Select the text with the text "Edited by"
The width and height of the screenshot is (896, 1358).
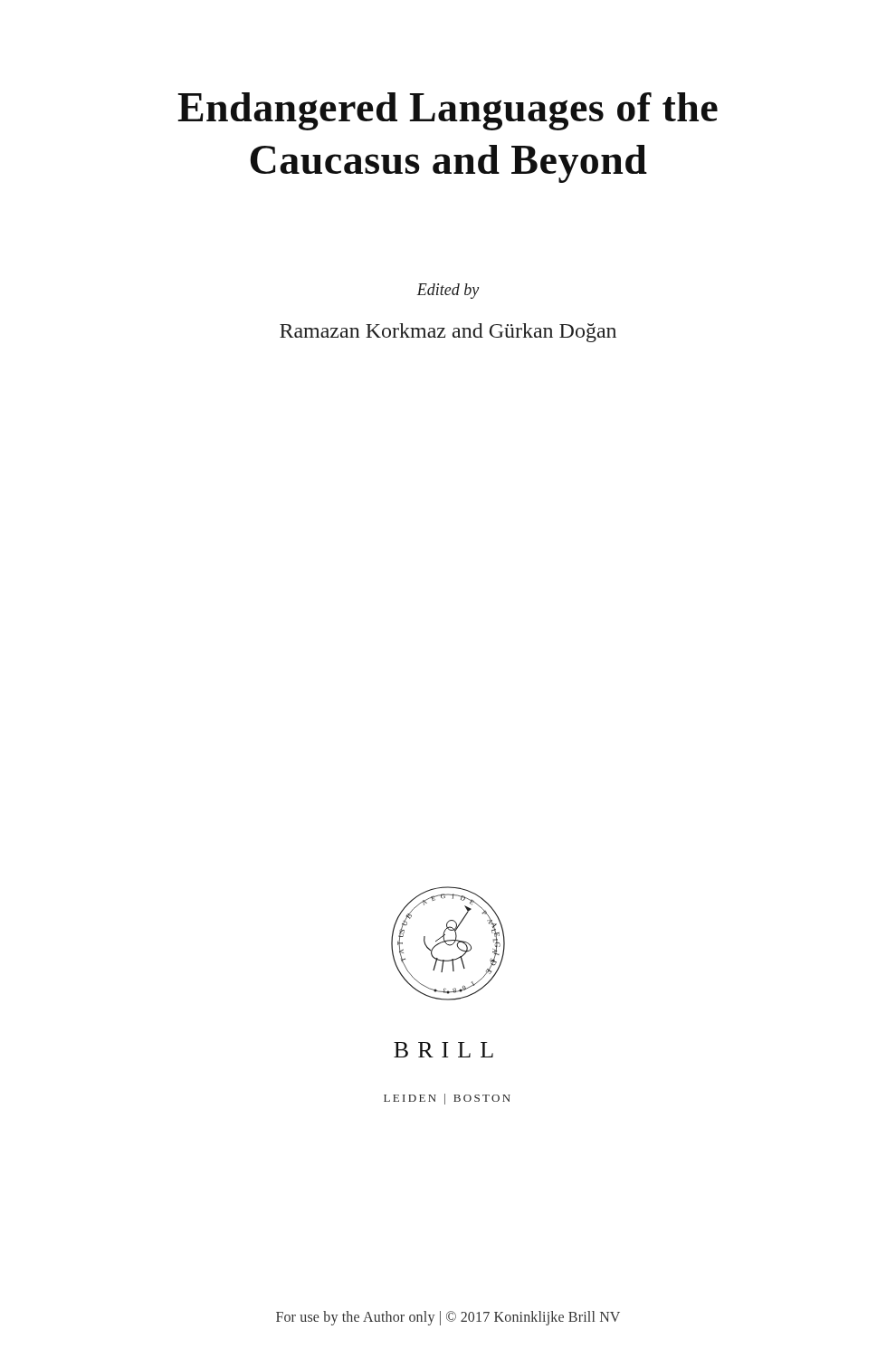pos(448,290)
